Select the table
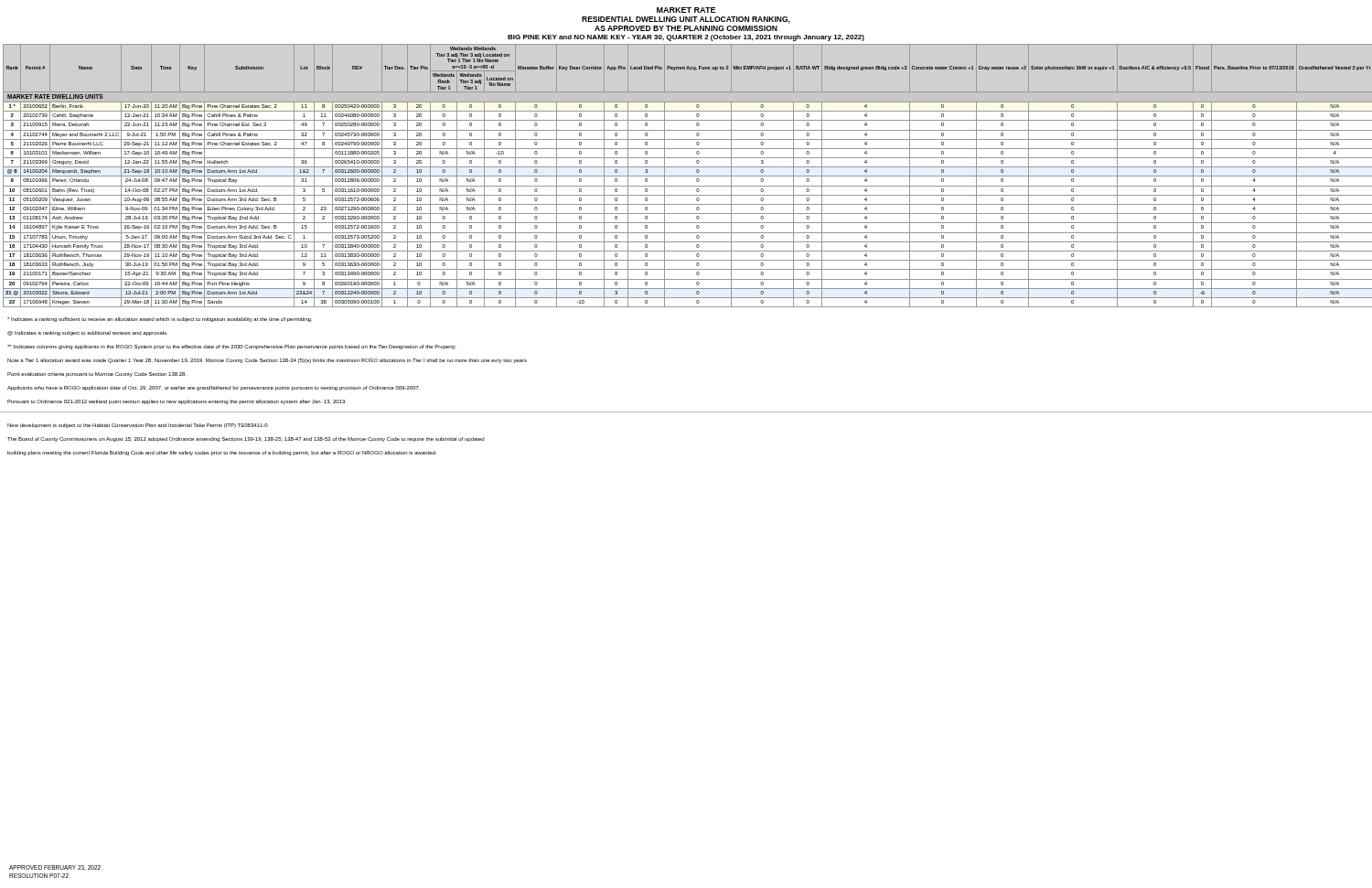This screenshot has width=1372, height=888. (x=686, y=176)
